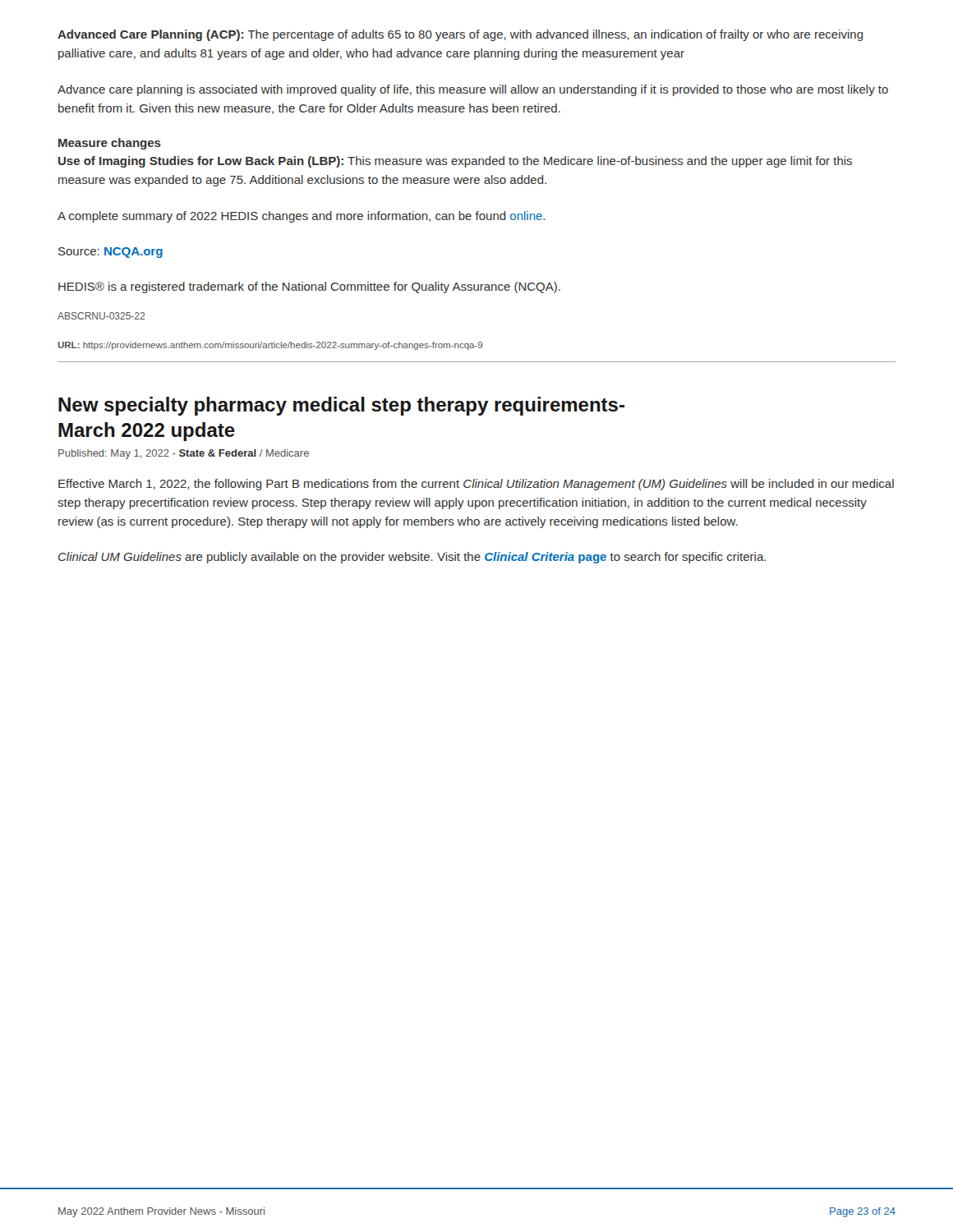Locate the text block containing "Use of Imaging Studies for Low Back"
Screen dimensions: 1232x953
tap(455, 170)
